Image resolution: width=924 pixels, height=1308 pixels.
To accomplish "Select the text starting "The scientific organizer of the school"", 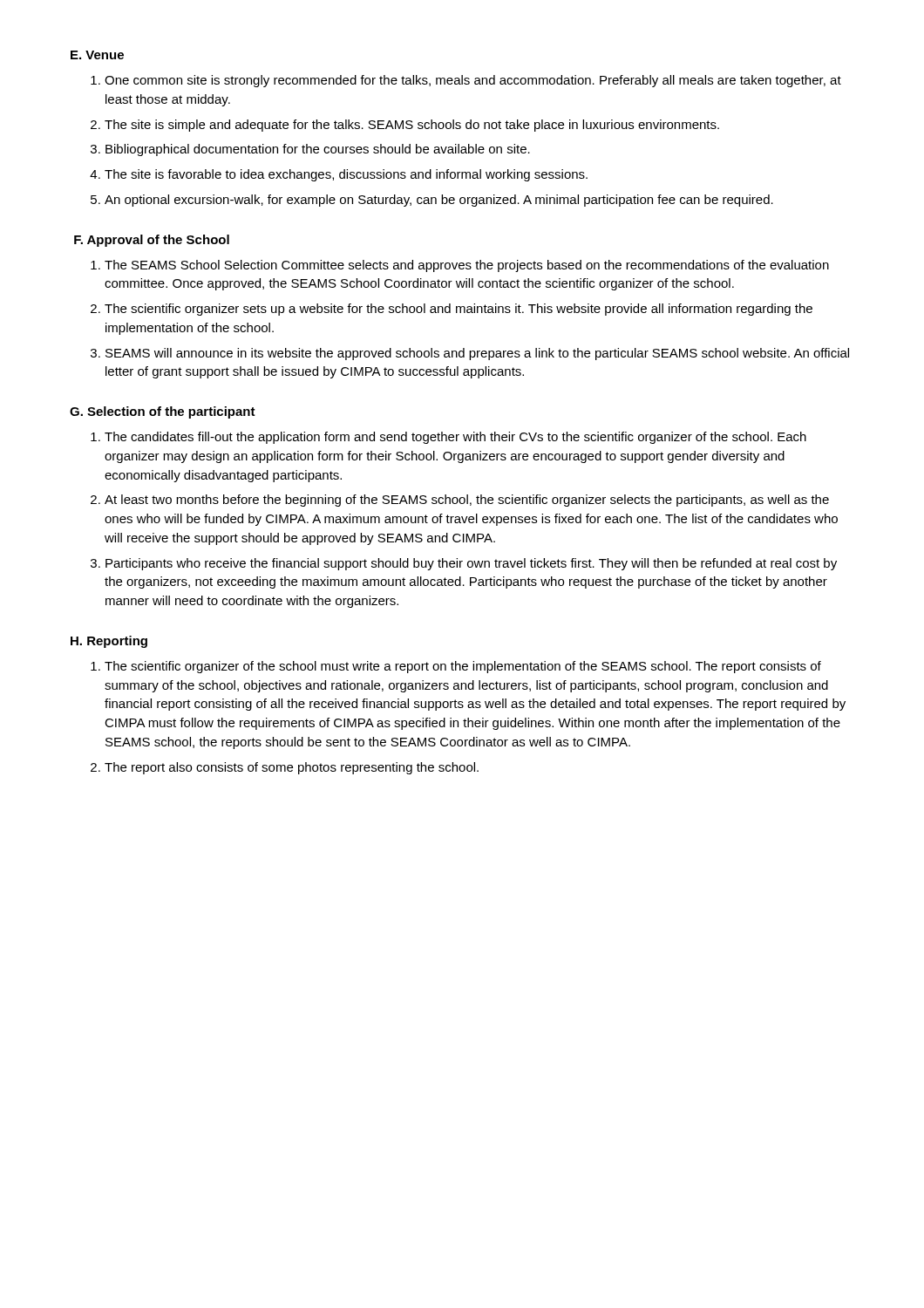I will click(470, 716).
